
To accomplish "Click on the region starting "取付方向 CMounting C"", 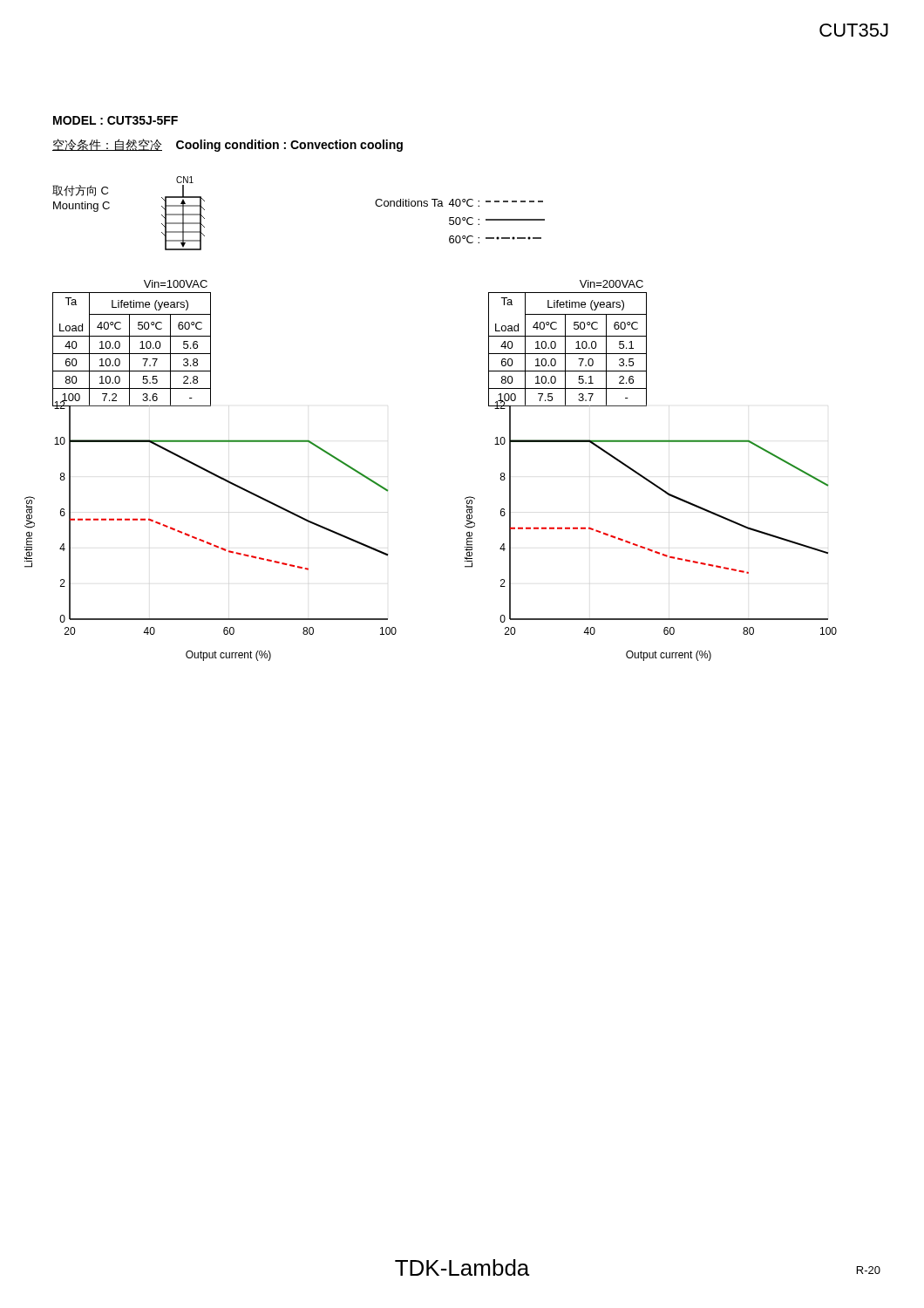I will point(81,198).
